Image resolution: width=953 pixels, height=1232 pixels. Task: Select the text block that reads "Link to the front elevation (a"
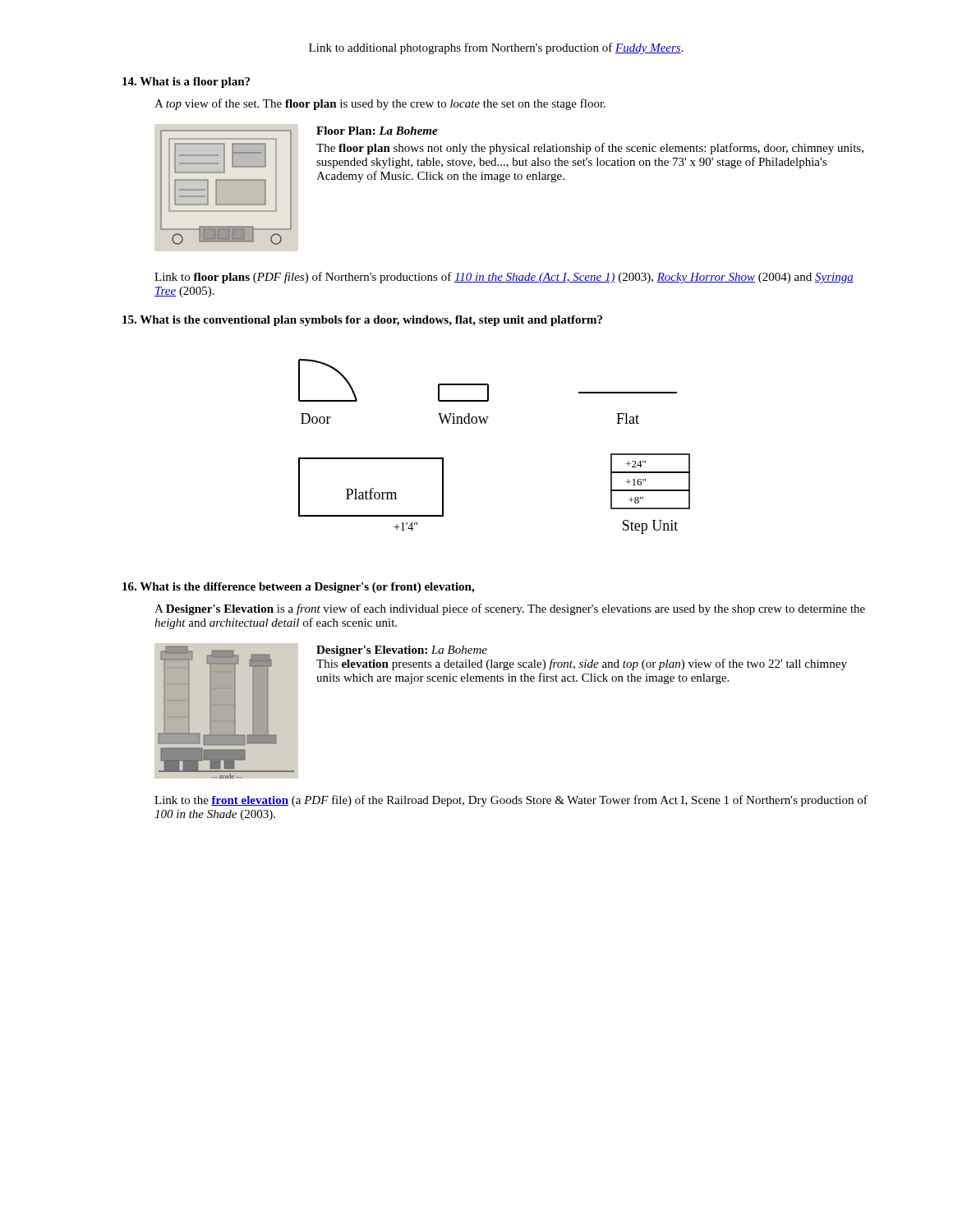point(511,807)
